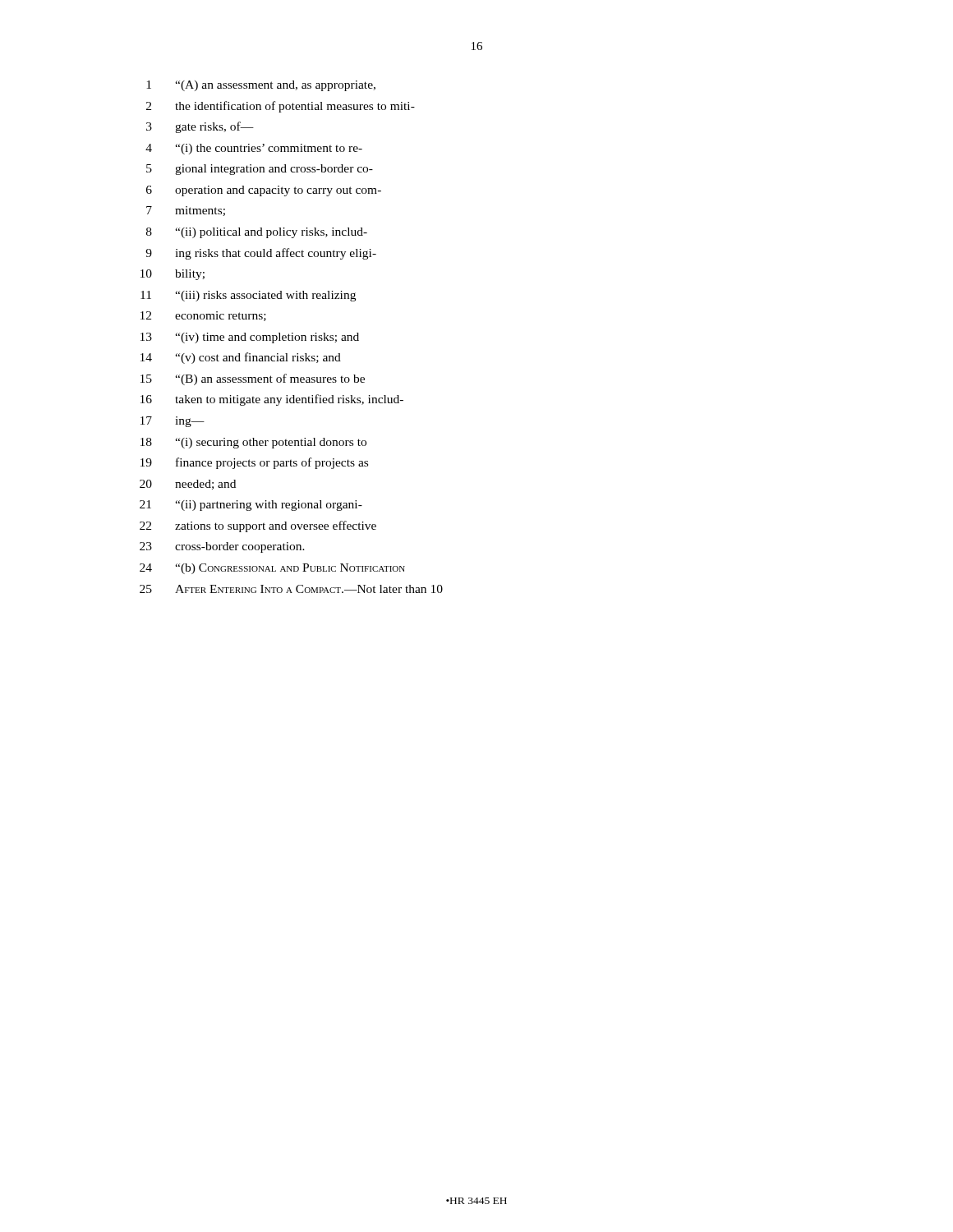Select the list item containing "6 operation and capacity"
This screenshot has width=953, height=1232.
[264, 191]
